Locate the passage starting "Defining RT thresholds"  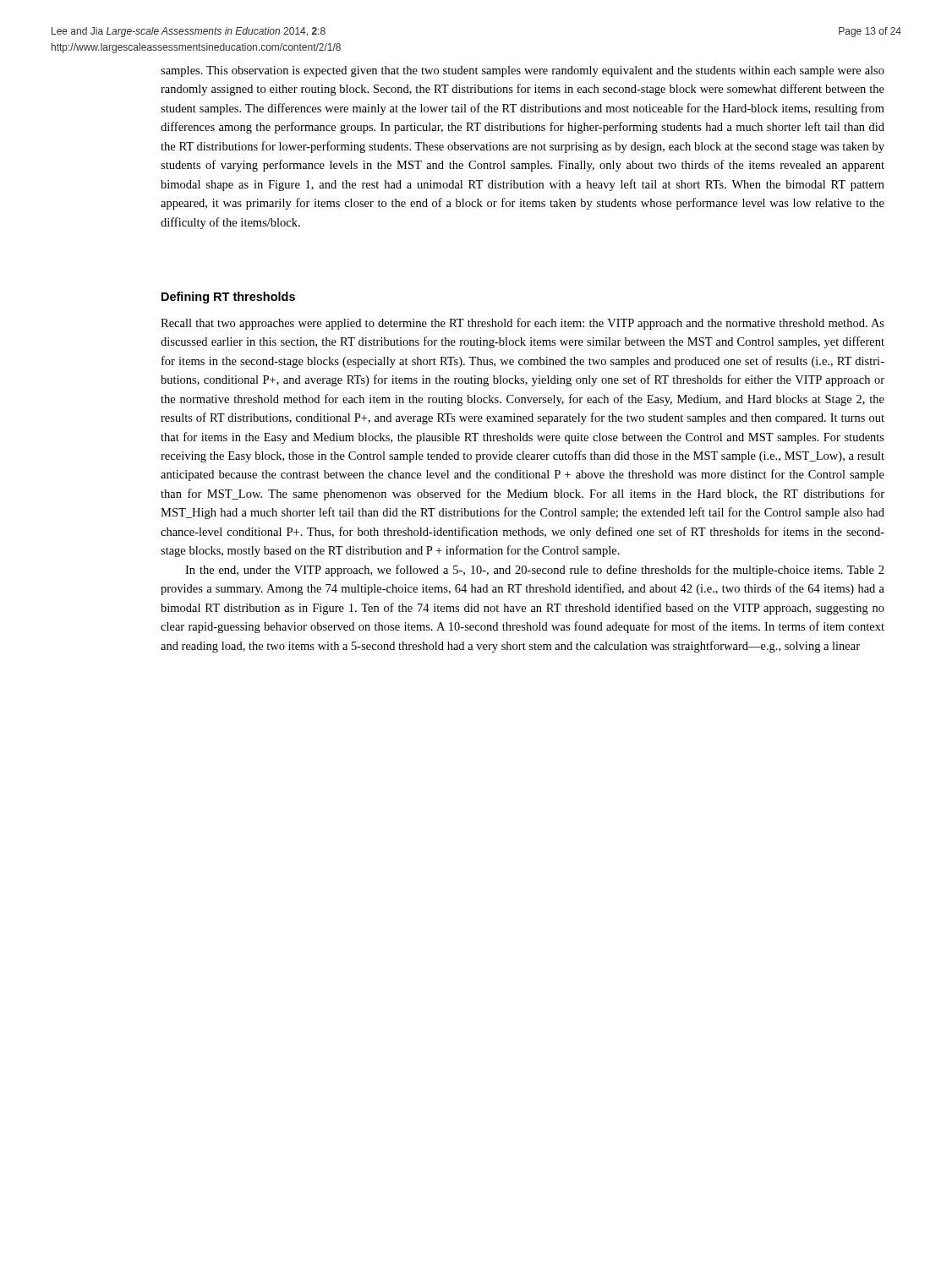pyautogui.click(x=228, y=297)
